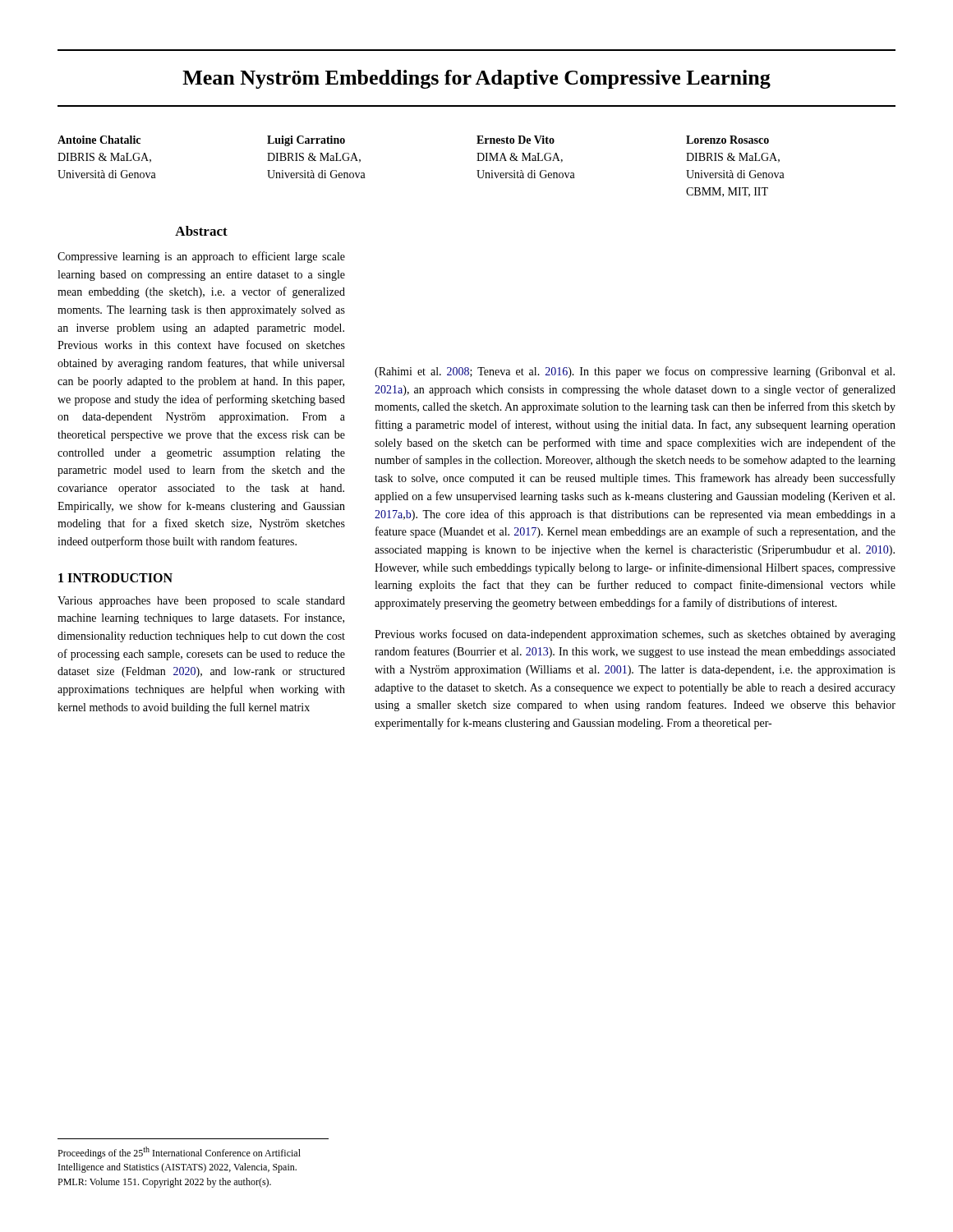Locate the text block that reads "Previous works focused"
The image size is (953, 1232).
pos(635,679)
